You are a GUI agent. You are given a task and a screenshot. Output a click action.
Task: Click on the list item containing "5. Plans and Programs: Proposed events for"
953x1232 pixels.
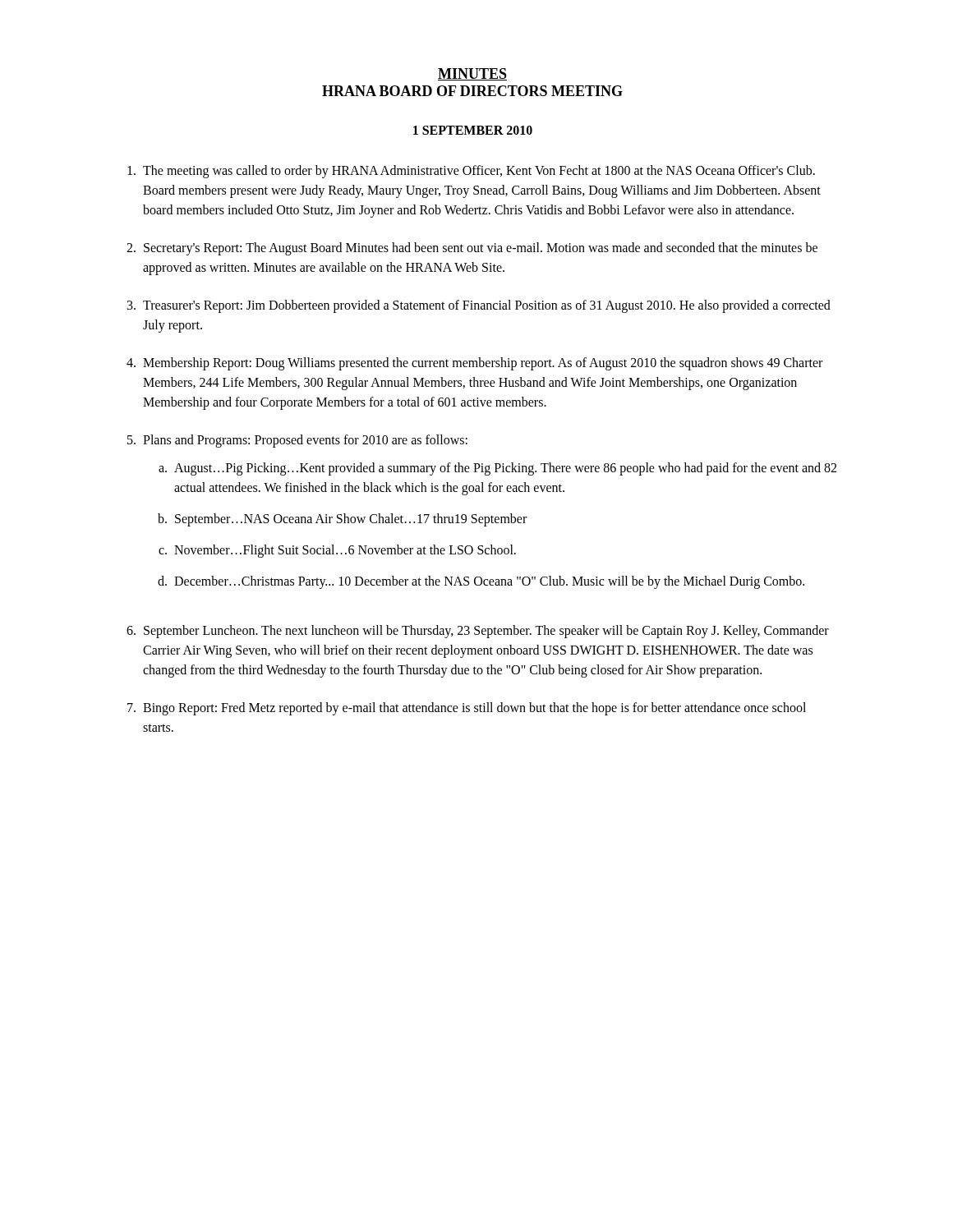[472, 517]
